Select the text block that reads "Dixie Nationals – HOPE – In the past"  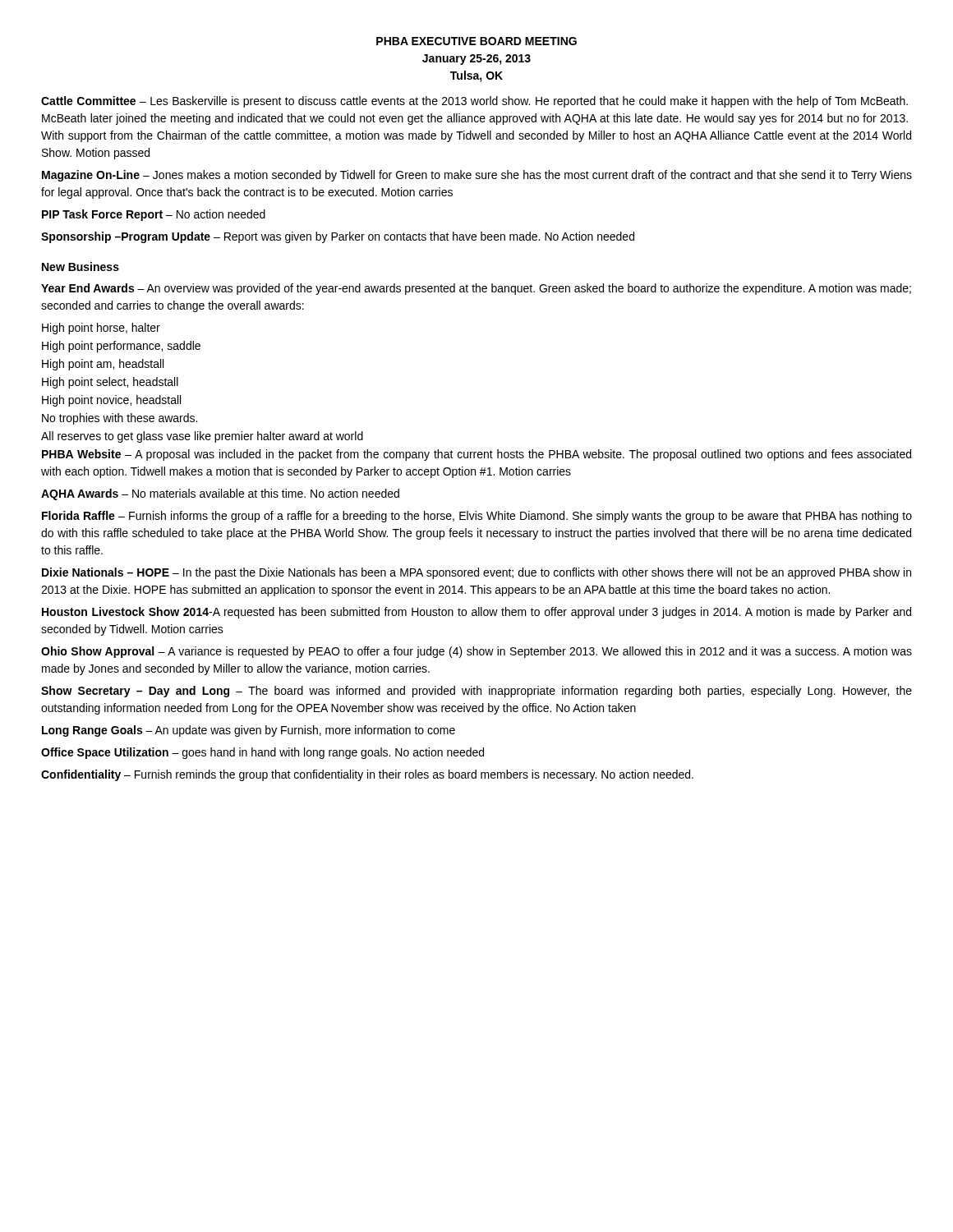click(x=476, y=581)
